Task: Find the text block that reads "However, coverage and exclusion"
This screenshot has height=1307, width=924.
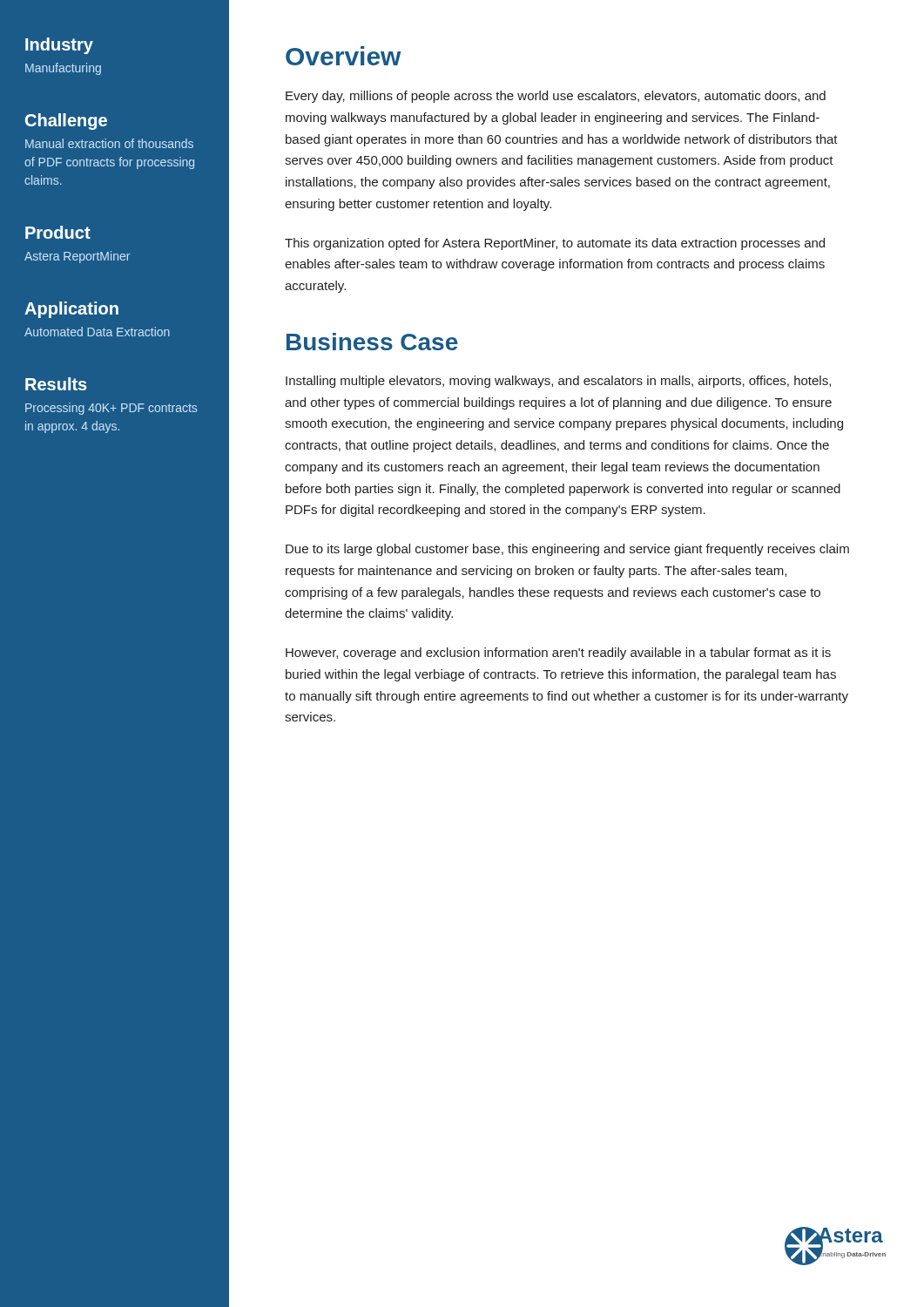Action: click(567, 685)
